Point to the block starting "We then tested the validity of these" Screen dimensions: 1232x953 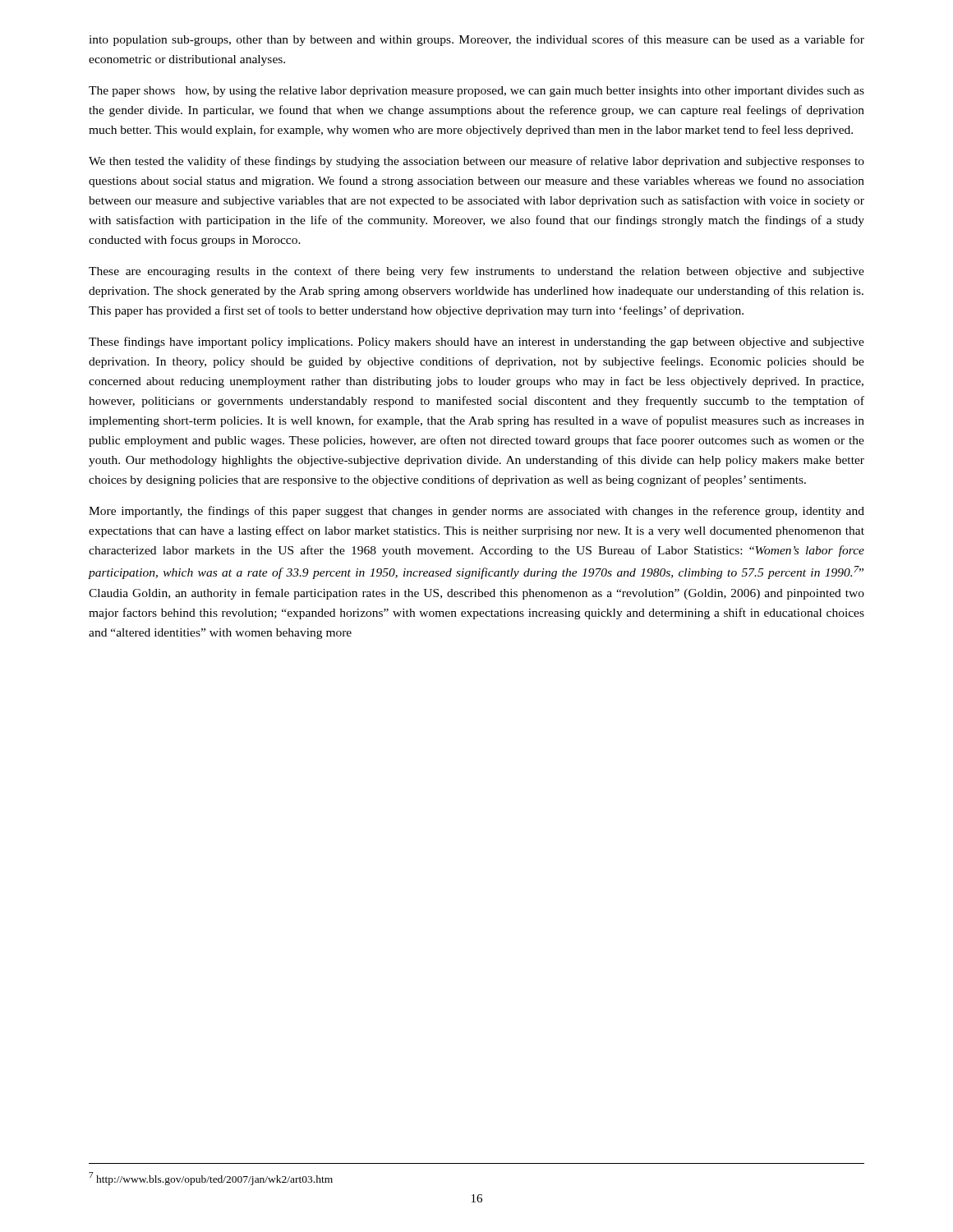(476, 201)
